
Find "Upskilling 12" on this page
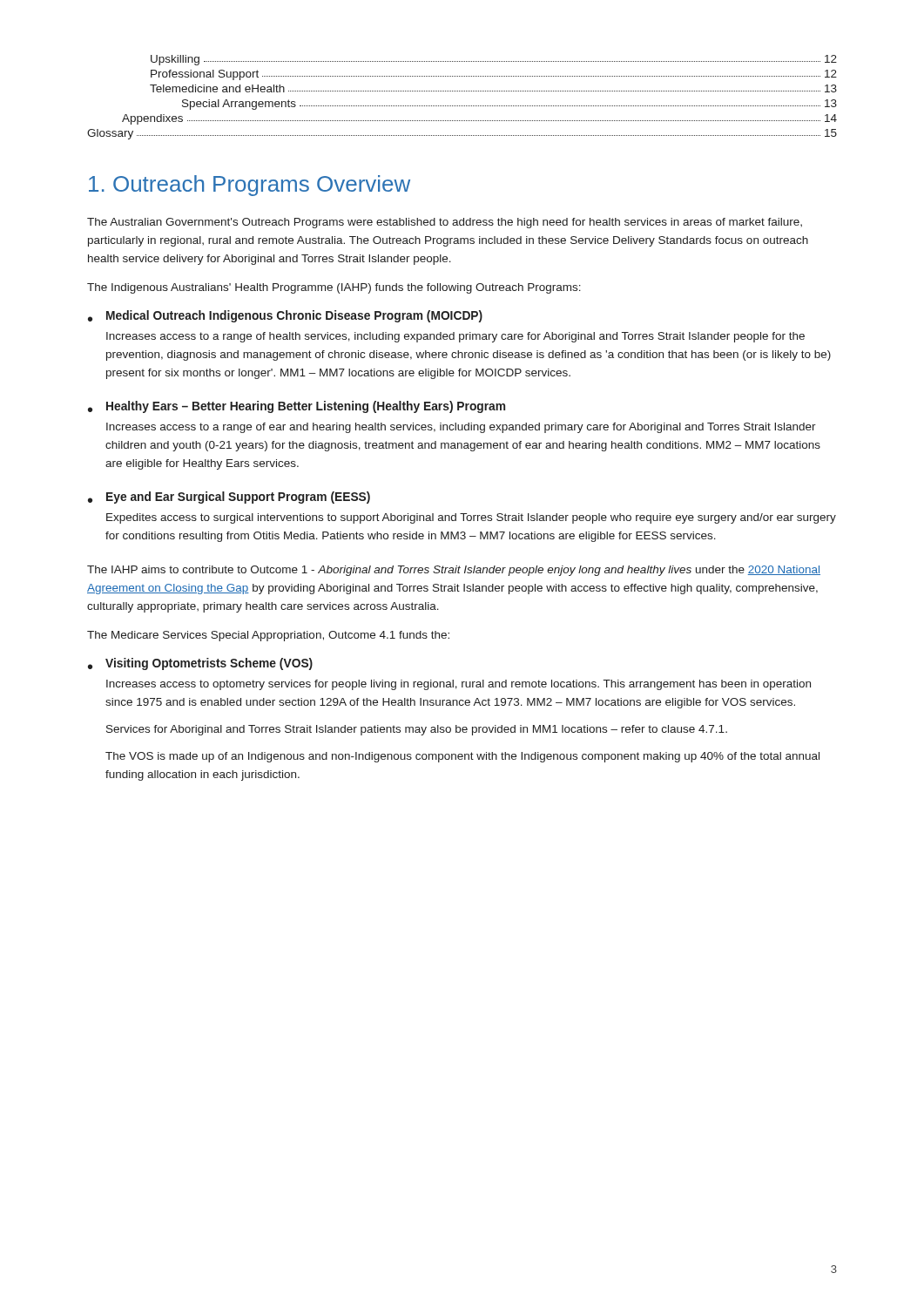coord(493,59)
